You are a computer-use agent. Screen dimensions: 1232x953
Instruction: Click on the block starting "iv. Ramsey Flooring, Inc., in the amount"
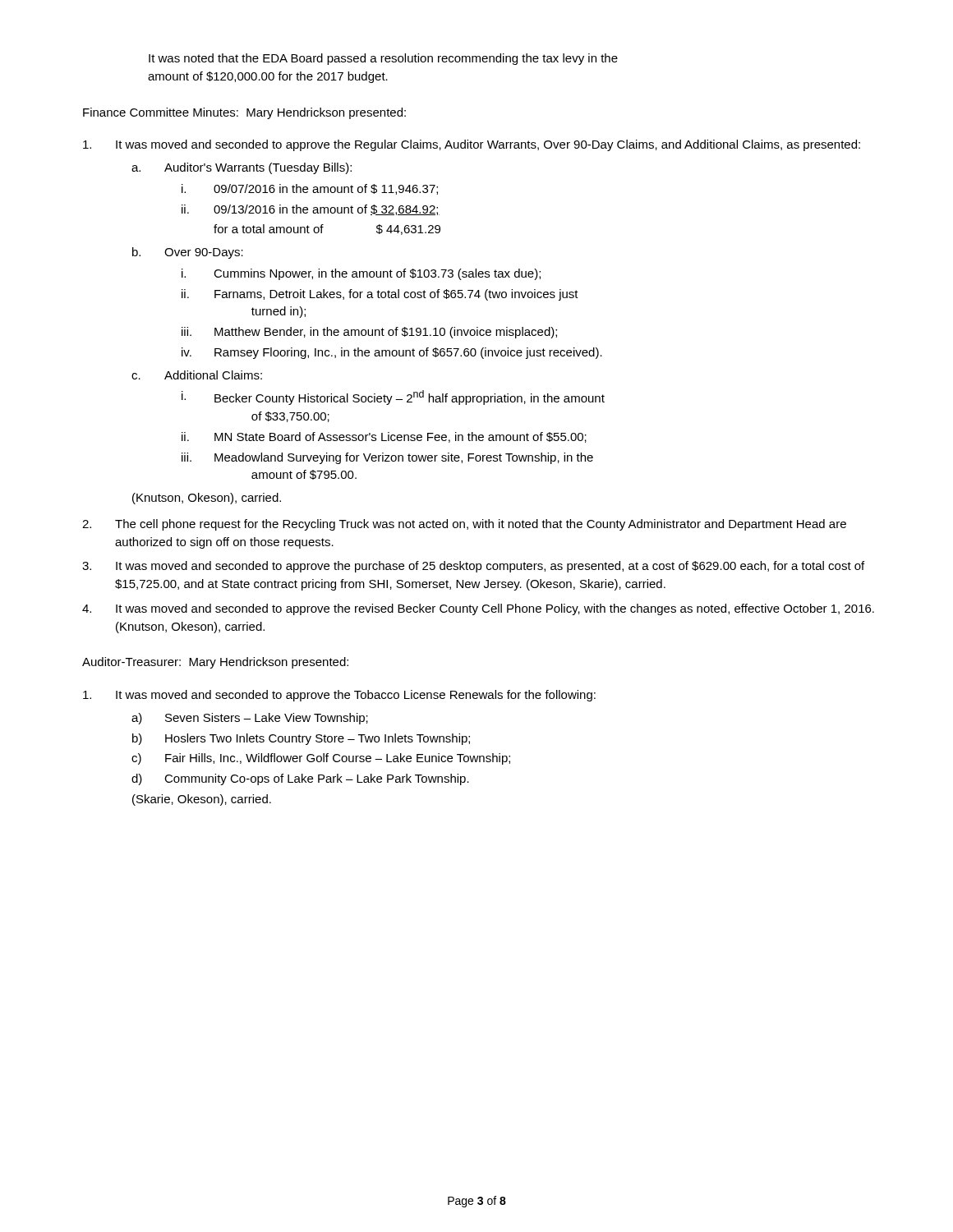[392, 352]
